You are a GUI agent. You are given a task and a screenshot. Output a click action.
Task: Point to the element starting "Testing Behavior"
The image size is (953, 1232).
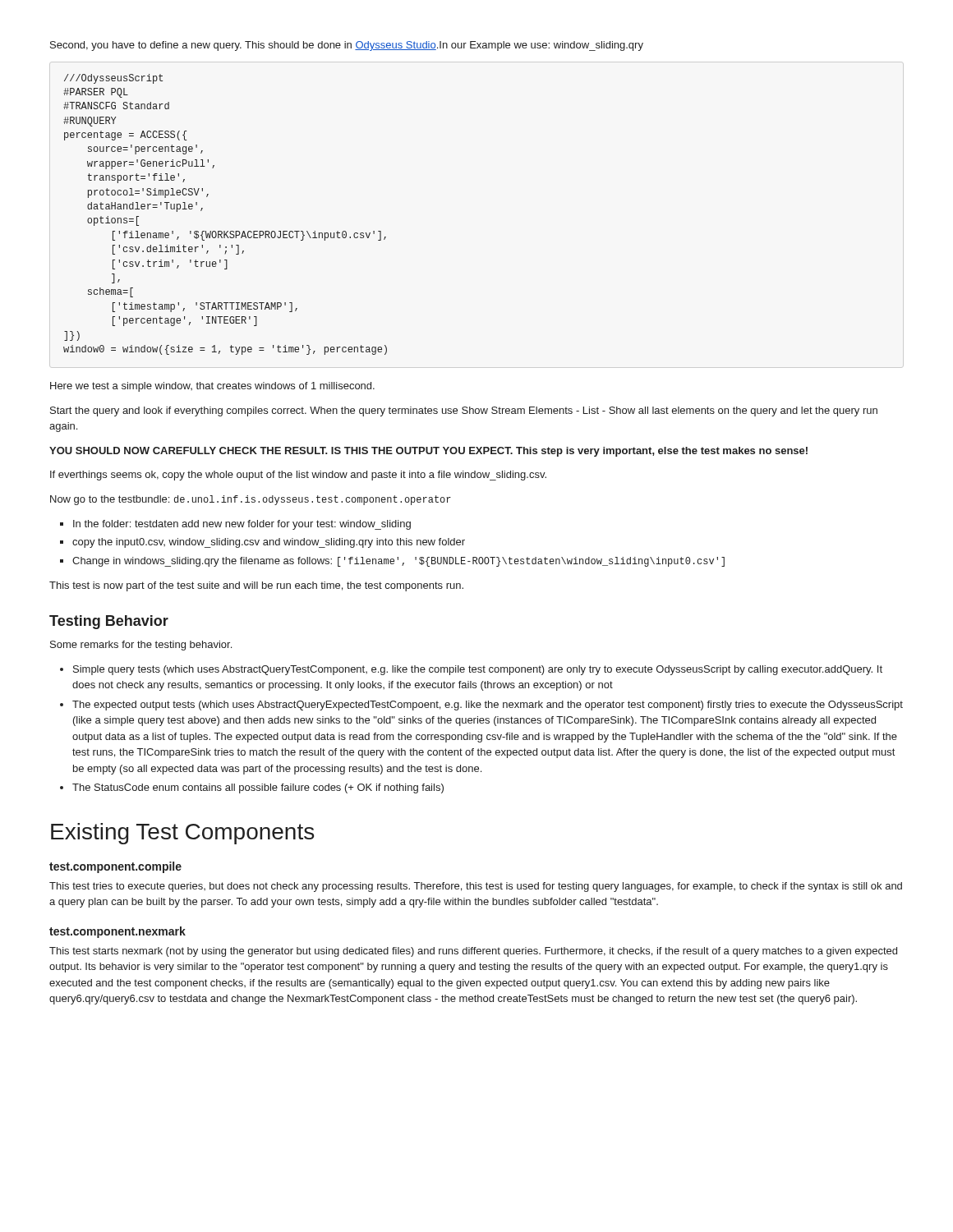[x=109, y=621]
